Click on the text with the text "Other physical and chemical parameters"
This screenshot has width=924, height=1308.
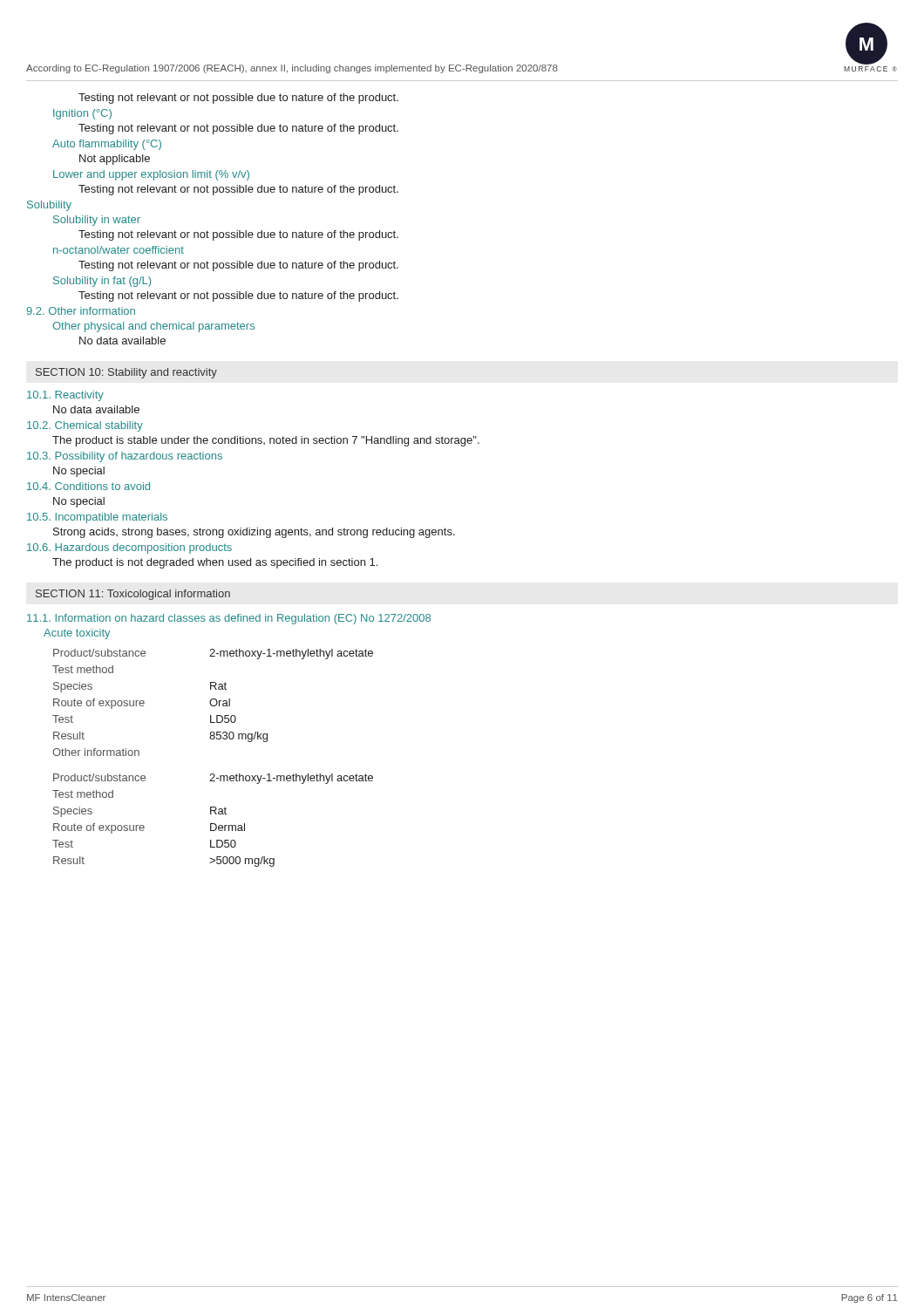[154, 326]
